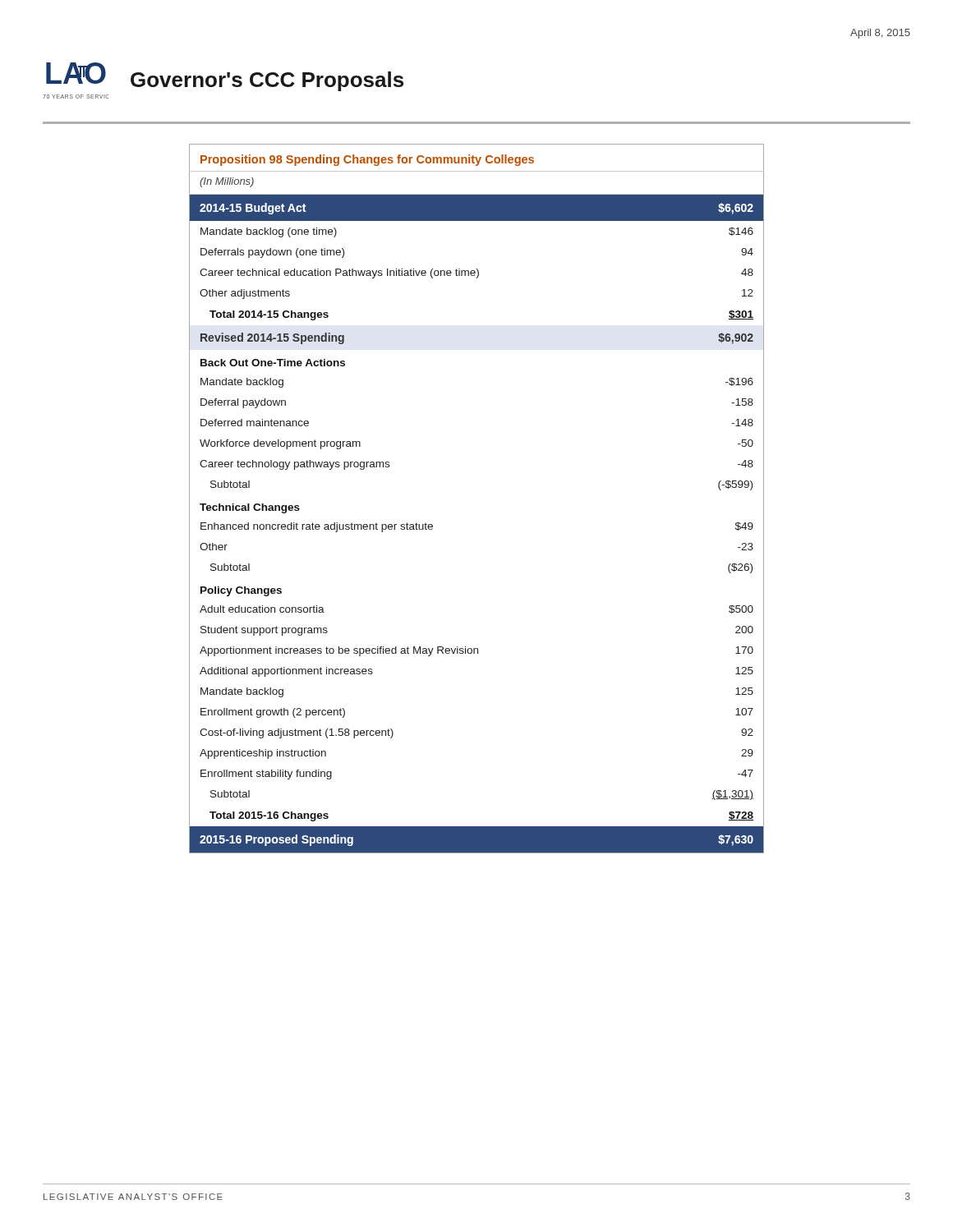Find the logo
953x1232 pixels.
(x=76, y=80)
